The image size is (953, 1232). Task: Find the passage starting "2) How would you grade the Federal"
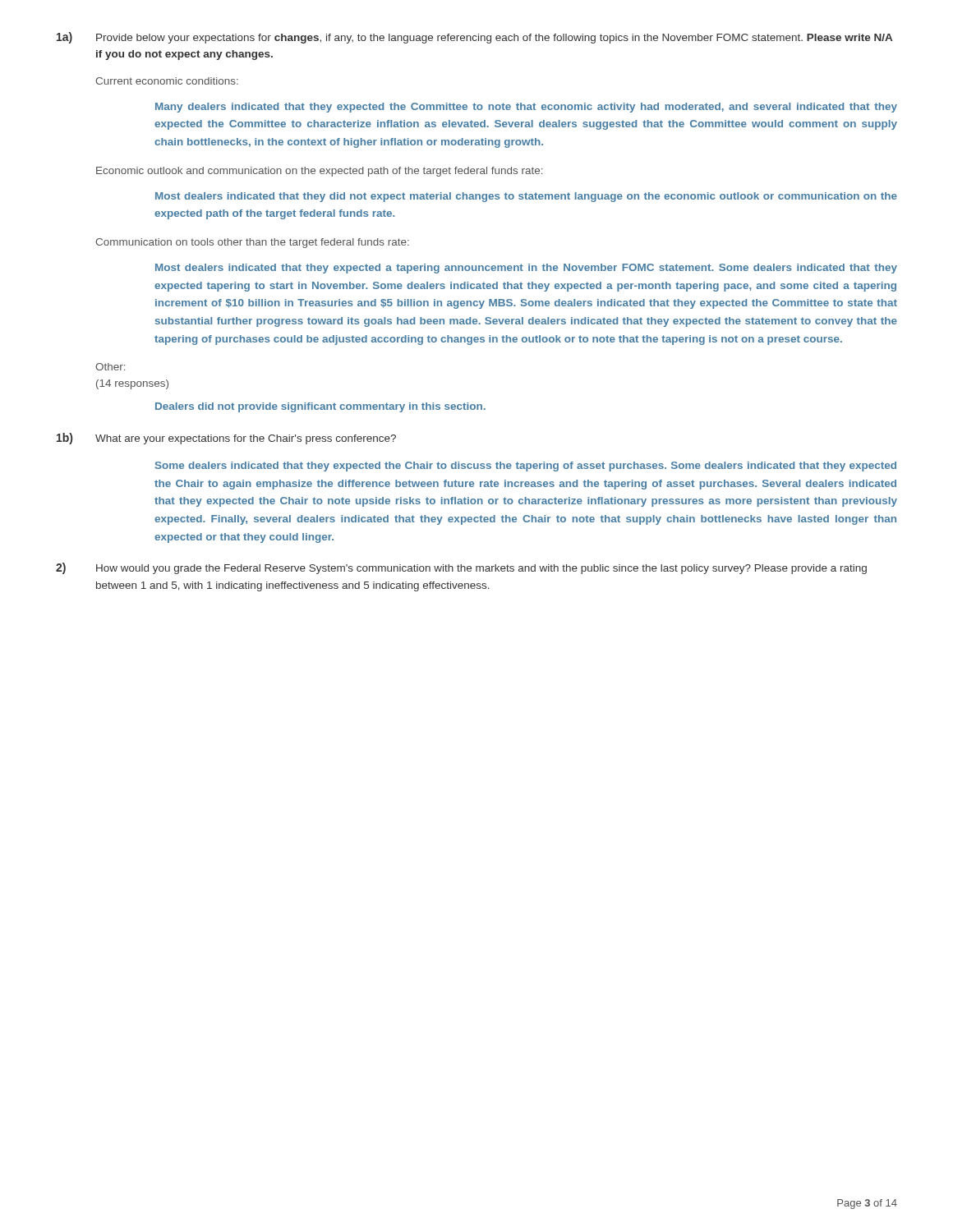tap(476, 577)
